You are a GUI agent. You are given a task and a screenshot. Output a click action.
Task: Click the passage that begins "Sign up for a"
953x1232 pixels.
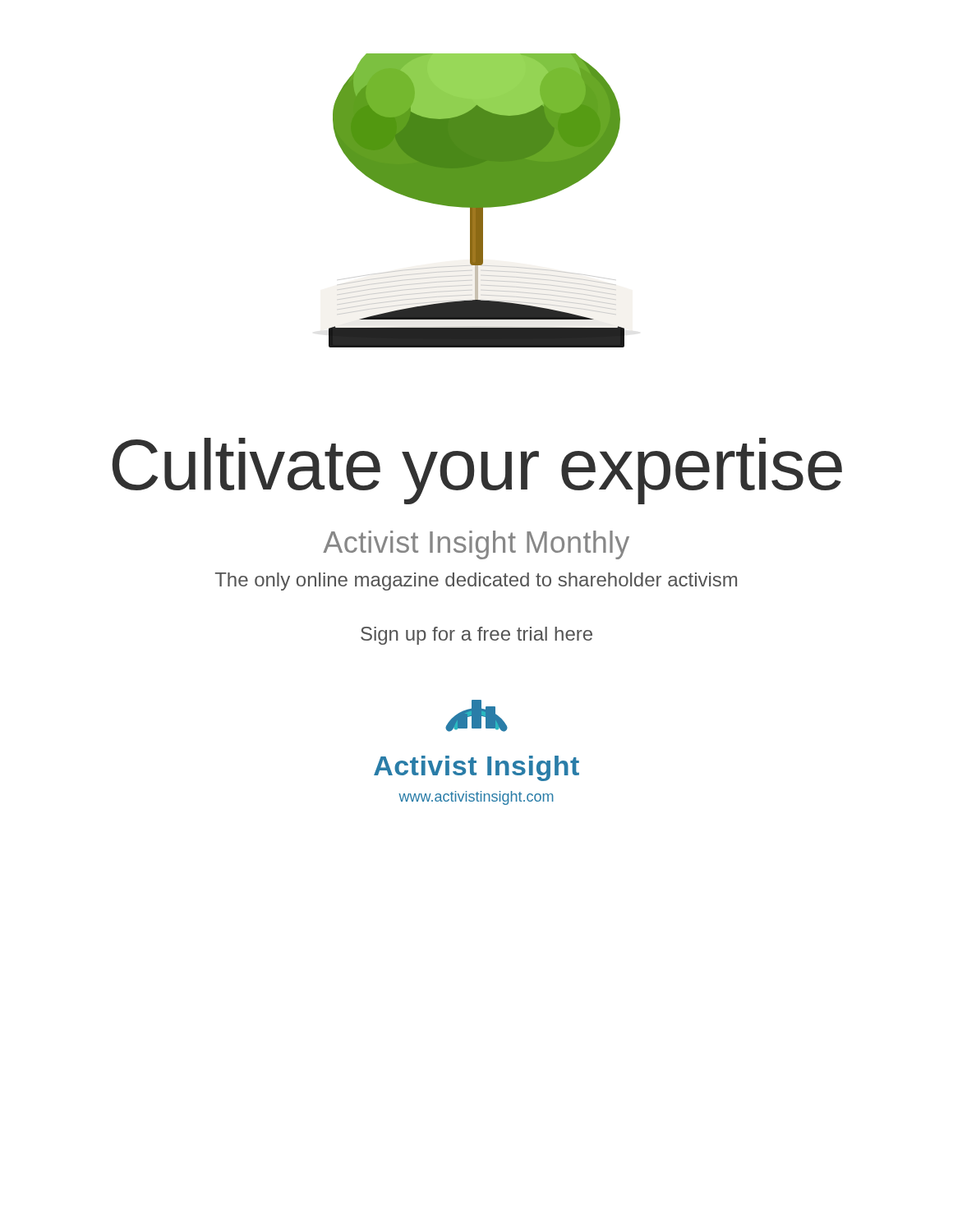pyautogui.click(x=476, y=634)
